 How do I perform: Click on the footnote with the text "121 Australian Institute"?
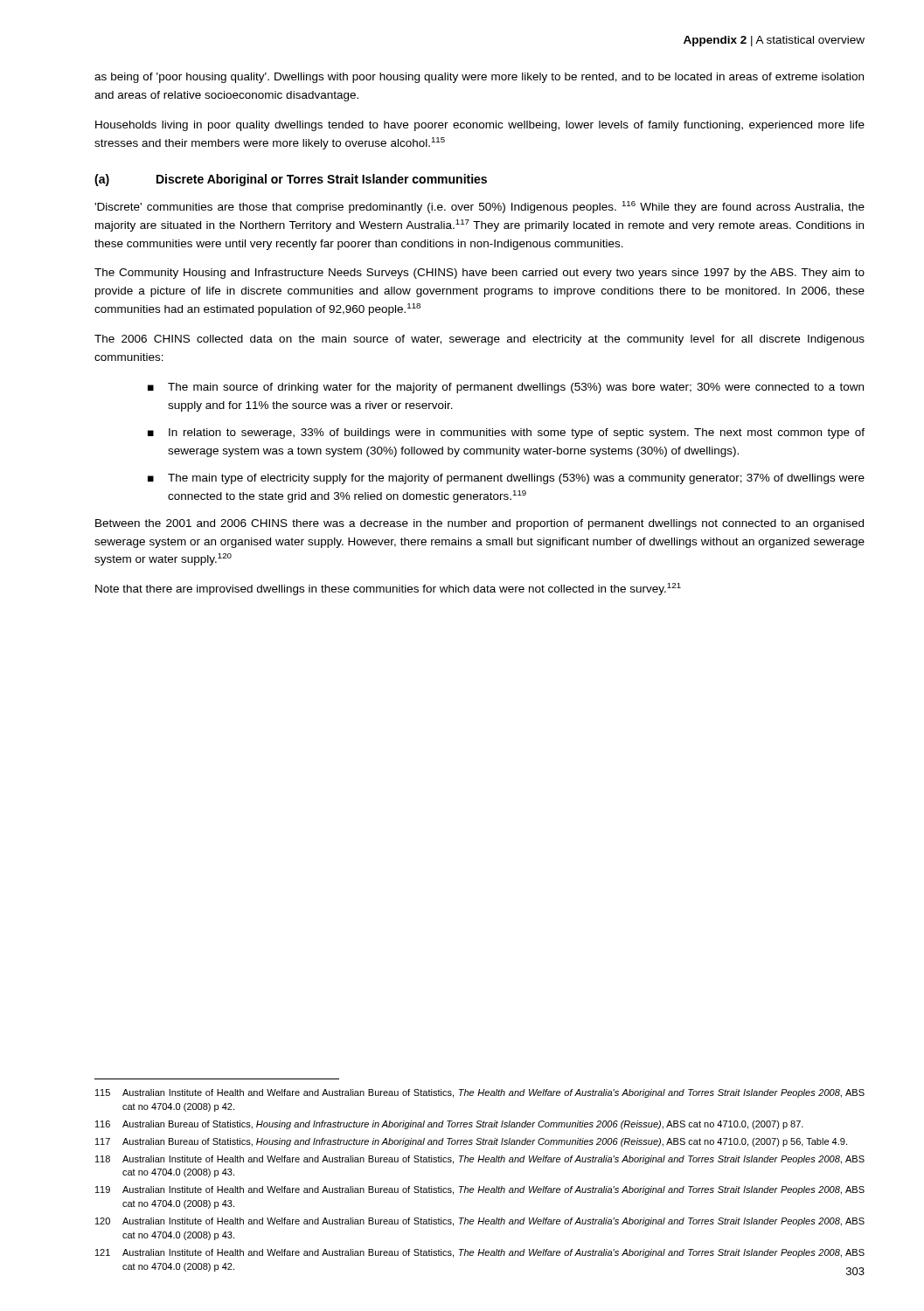pos(480,1260)
